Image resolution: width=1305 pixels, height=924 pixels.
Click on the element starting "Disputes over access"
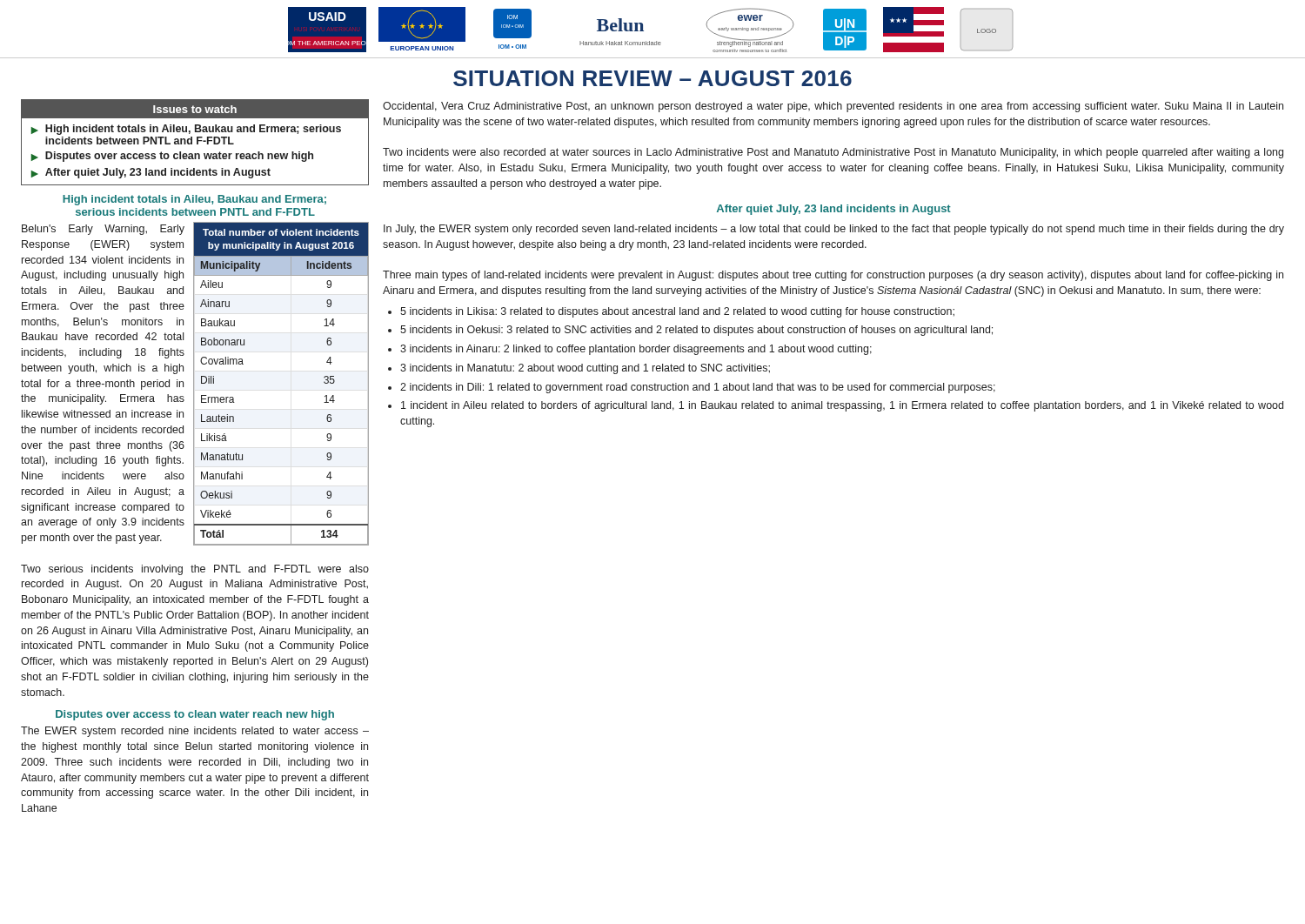pyautogui.click(x=195, y=714)
